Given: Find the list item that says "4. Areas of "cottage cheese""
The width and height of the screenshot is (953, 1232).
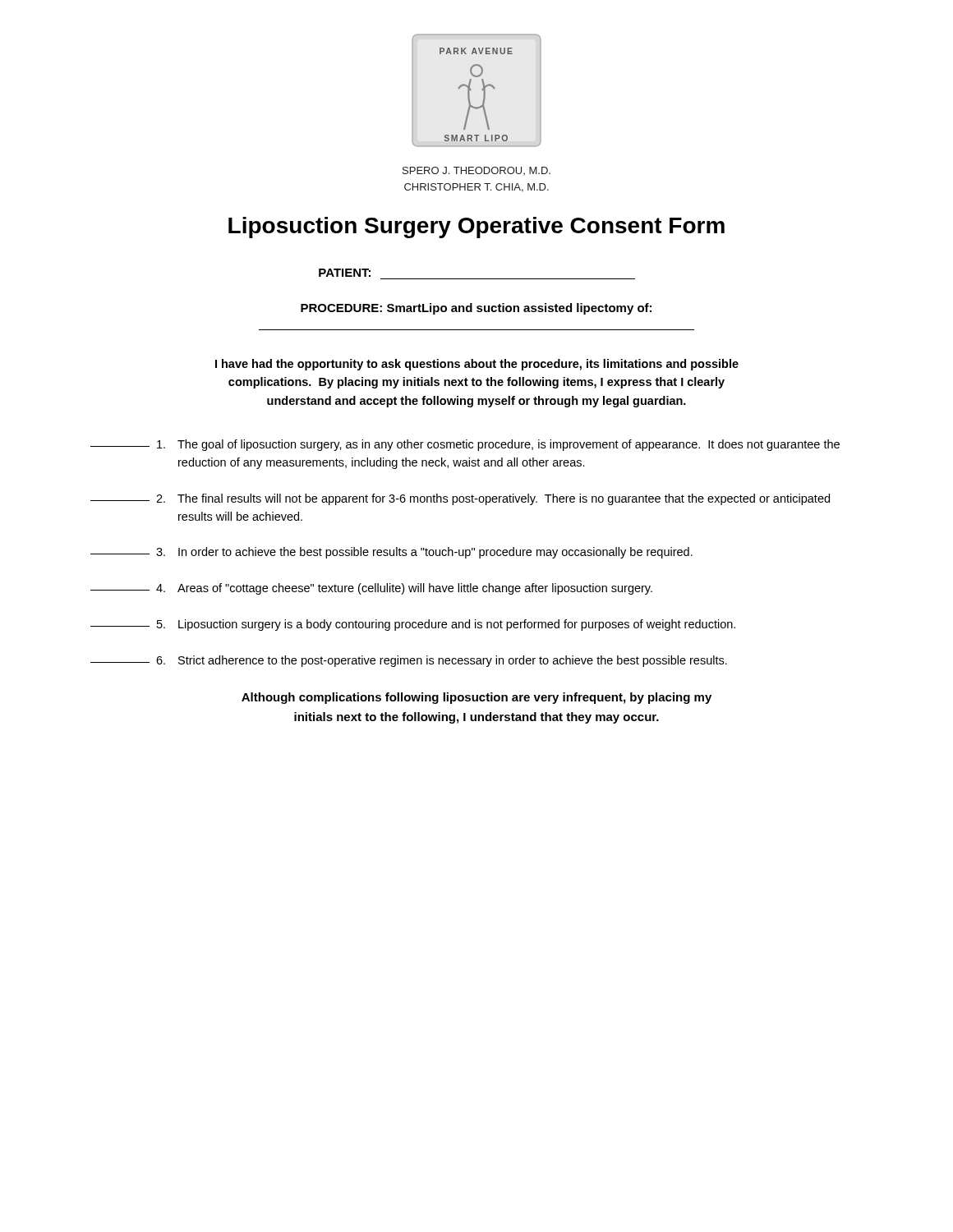Looking at the screenshot, I should (x=476, y=589).
